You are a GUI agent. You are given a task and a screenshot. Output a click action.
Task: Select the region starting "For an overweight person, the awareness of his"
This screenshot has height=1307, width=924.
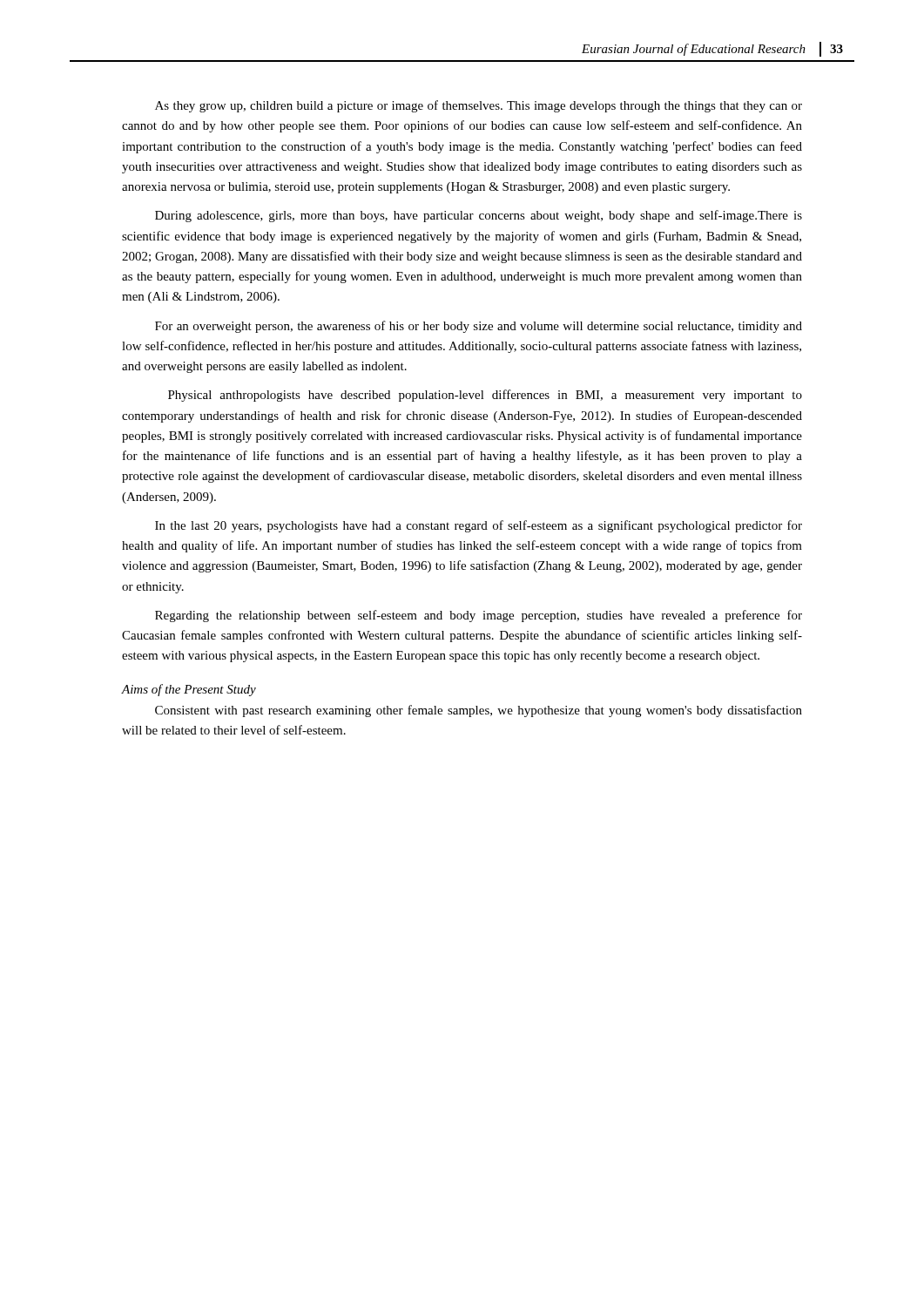(x=462, y=346)
